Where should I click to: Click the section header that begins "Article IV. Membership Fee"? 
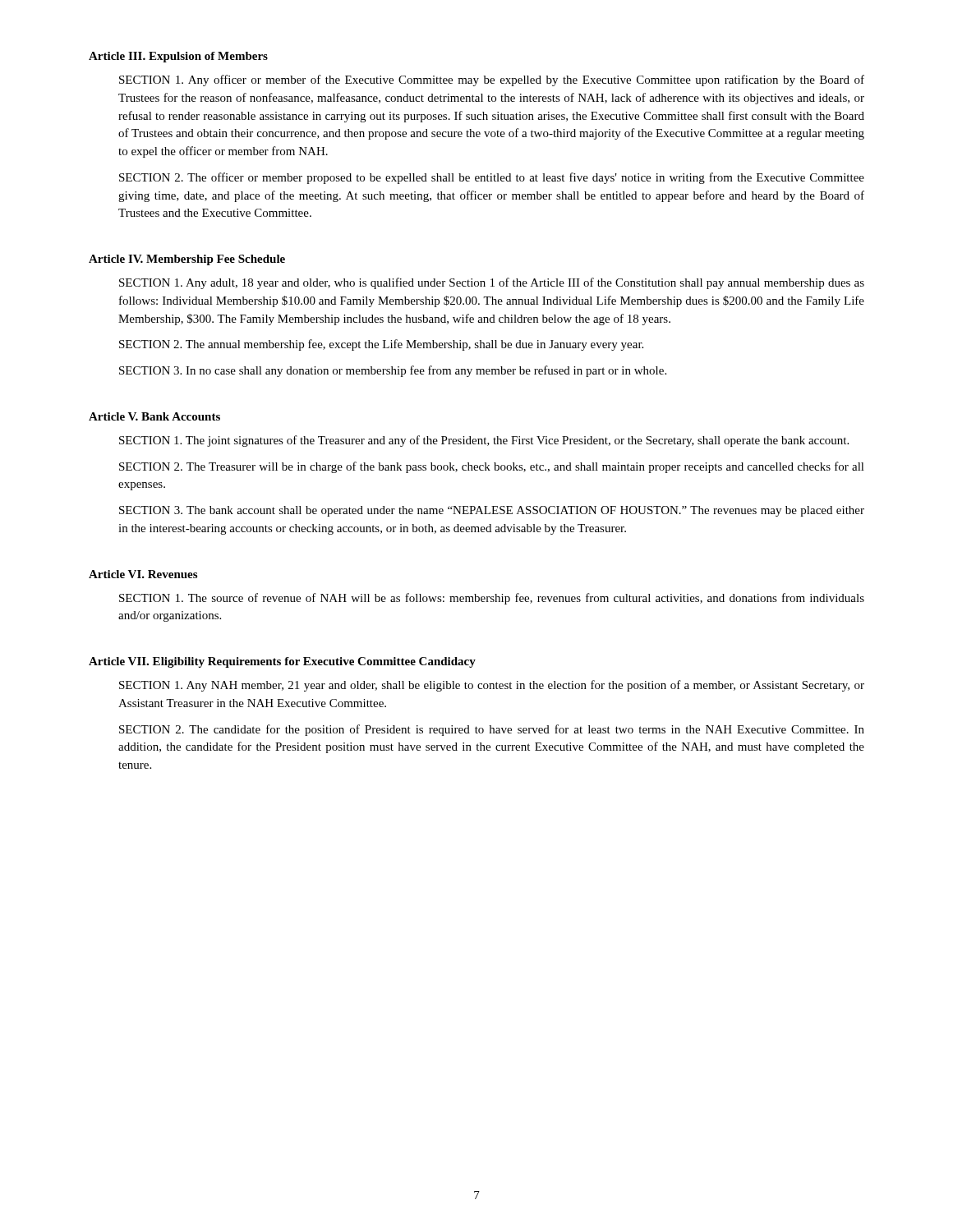click(x=187, y=259)
